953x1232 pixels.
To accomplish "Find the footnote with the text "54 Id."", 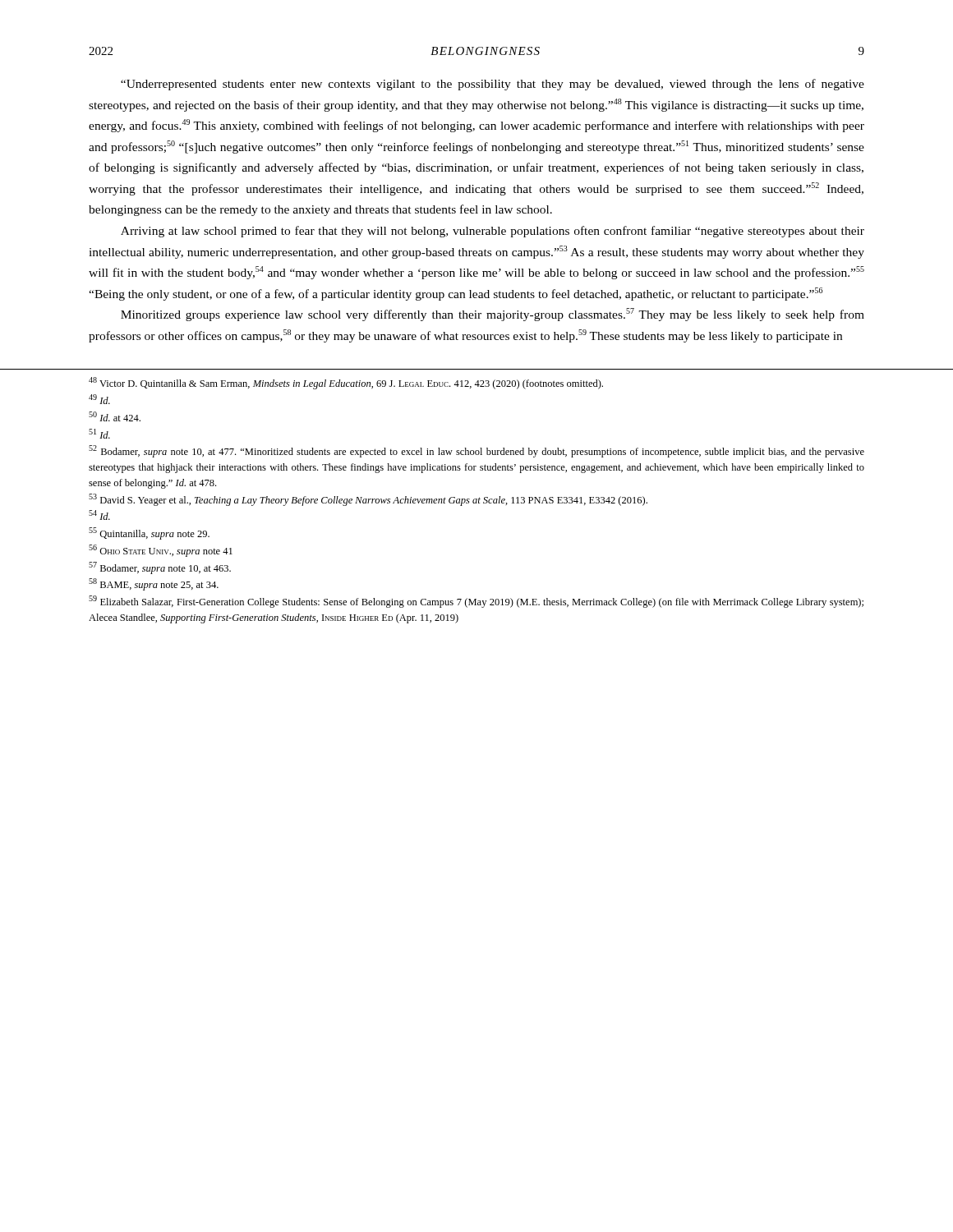I will (100, 516).
